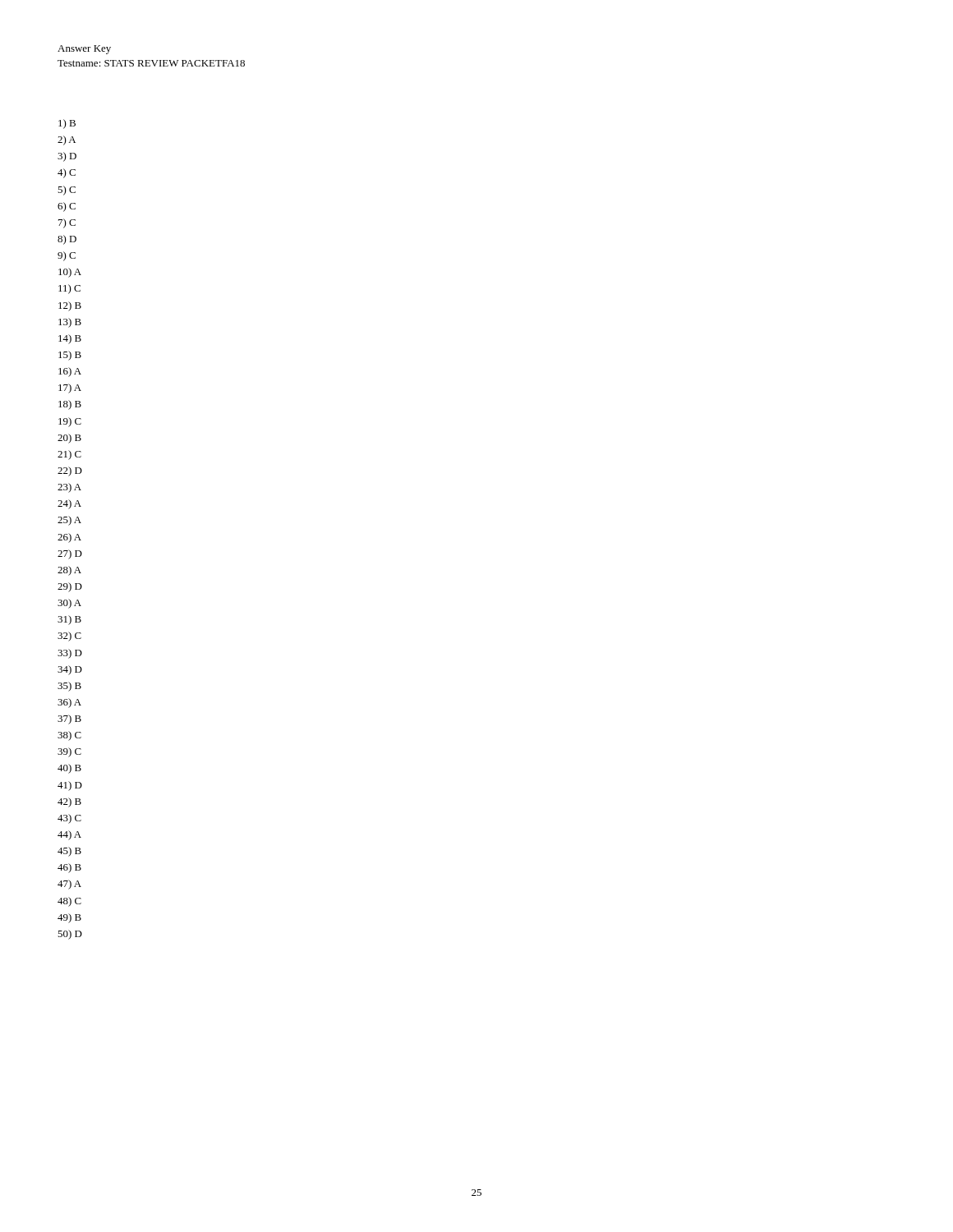Click on the list item that says "7) C"
The width and height of the screenshot is (953, 1232).
[67, 222]
